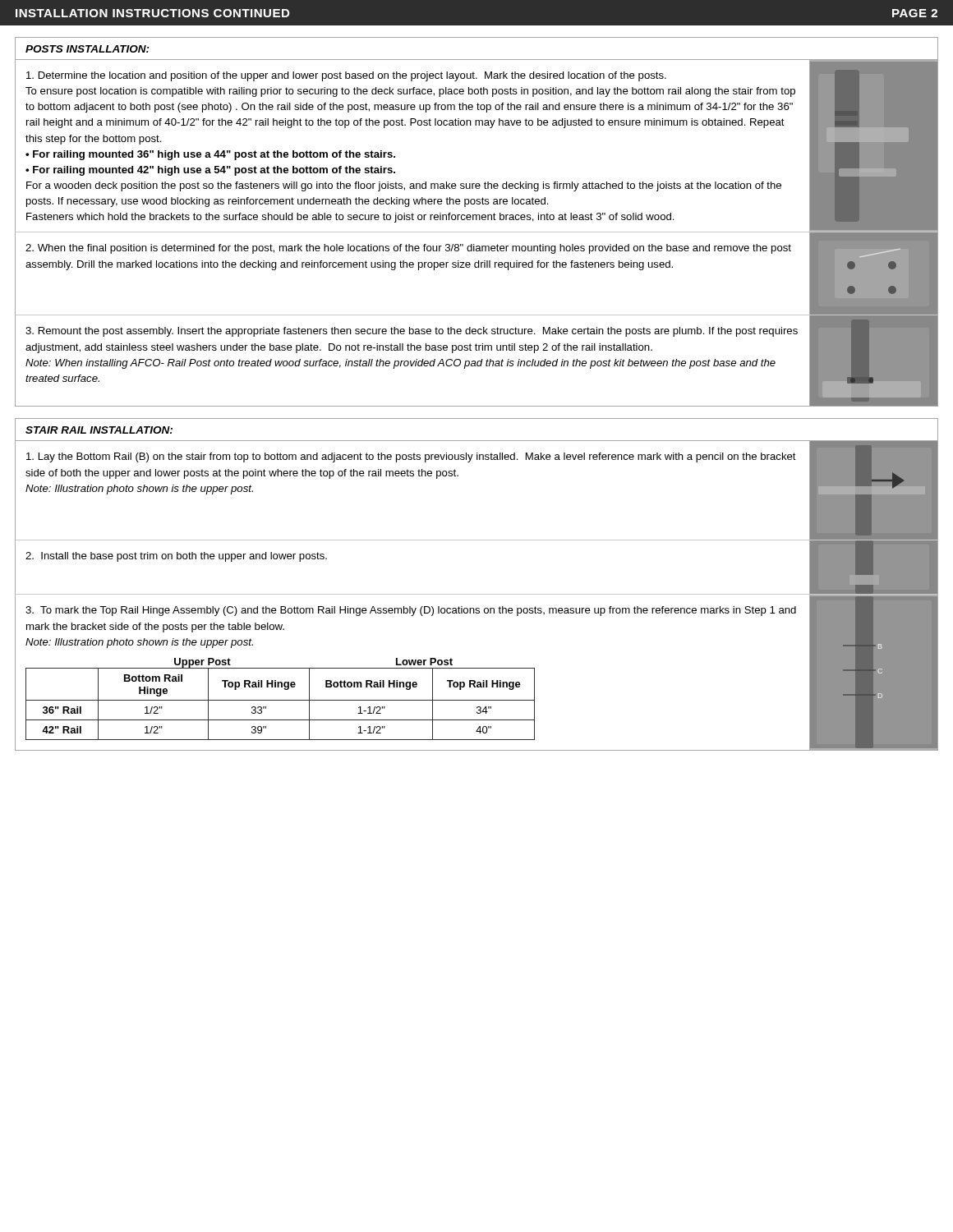Navigate to the text block starting "POSTS INSTALLATION:"

[x=87, y=49]
